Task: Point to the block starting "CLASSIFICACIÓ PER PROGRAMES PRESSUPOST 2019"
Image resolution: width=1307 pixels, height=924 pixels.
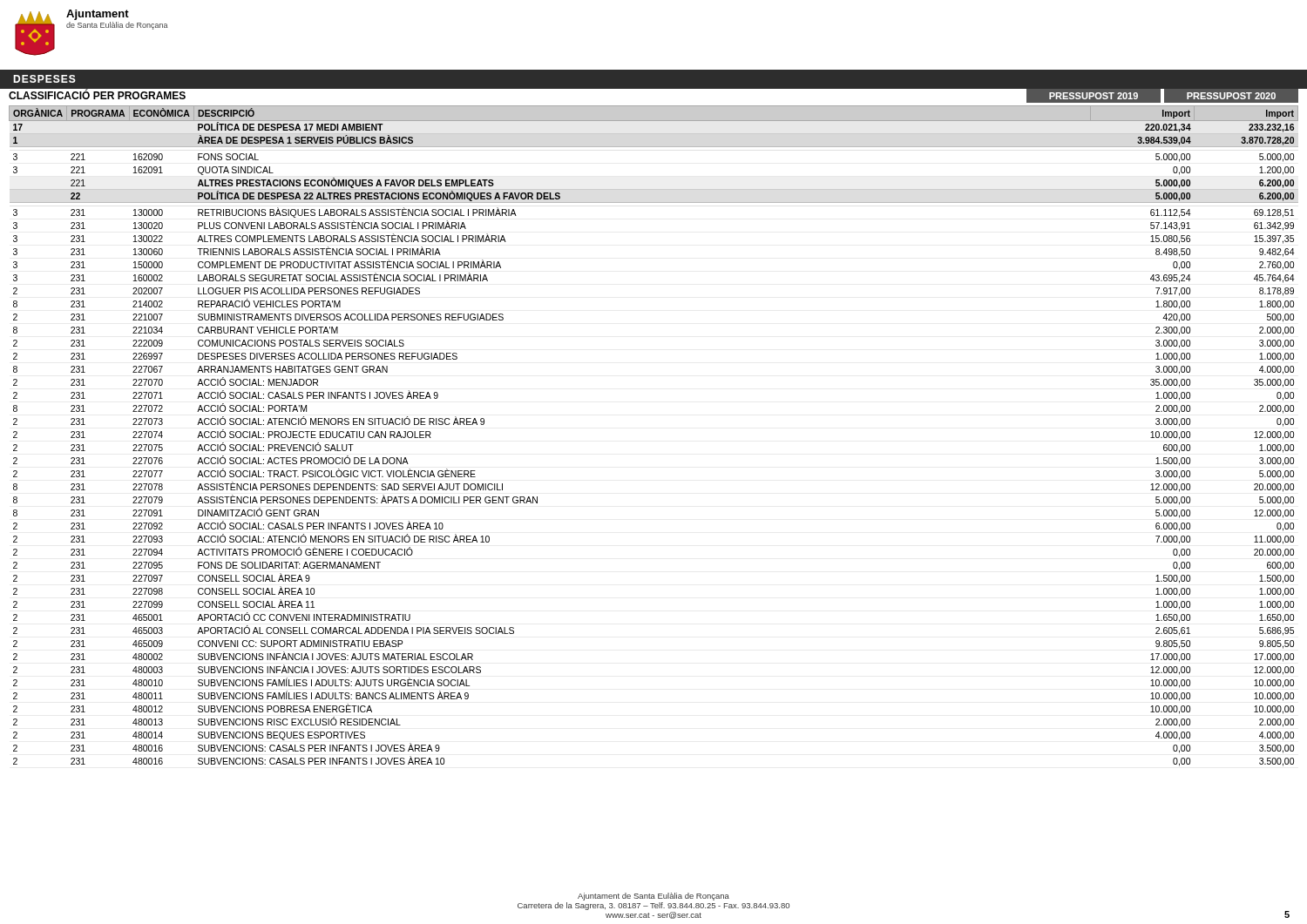Action: [x=654, y=96]
